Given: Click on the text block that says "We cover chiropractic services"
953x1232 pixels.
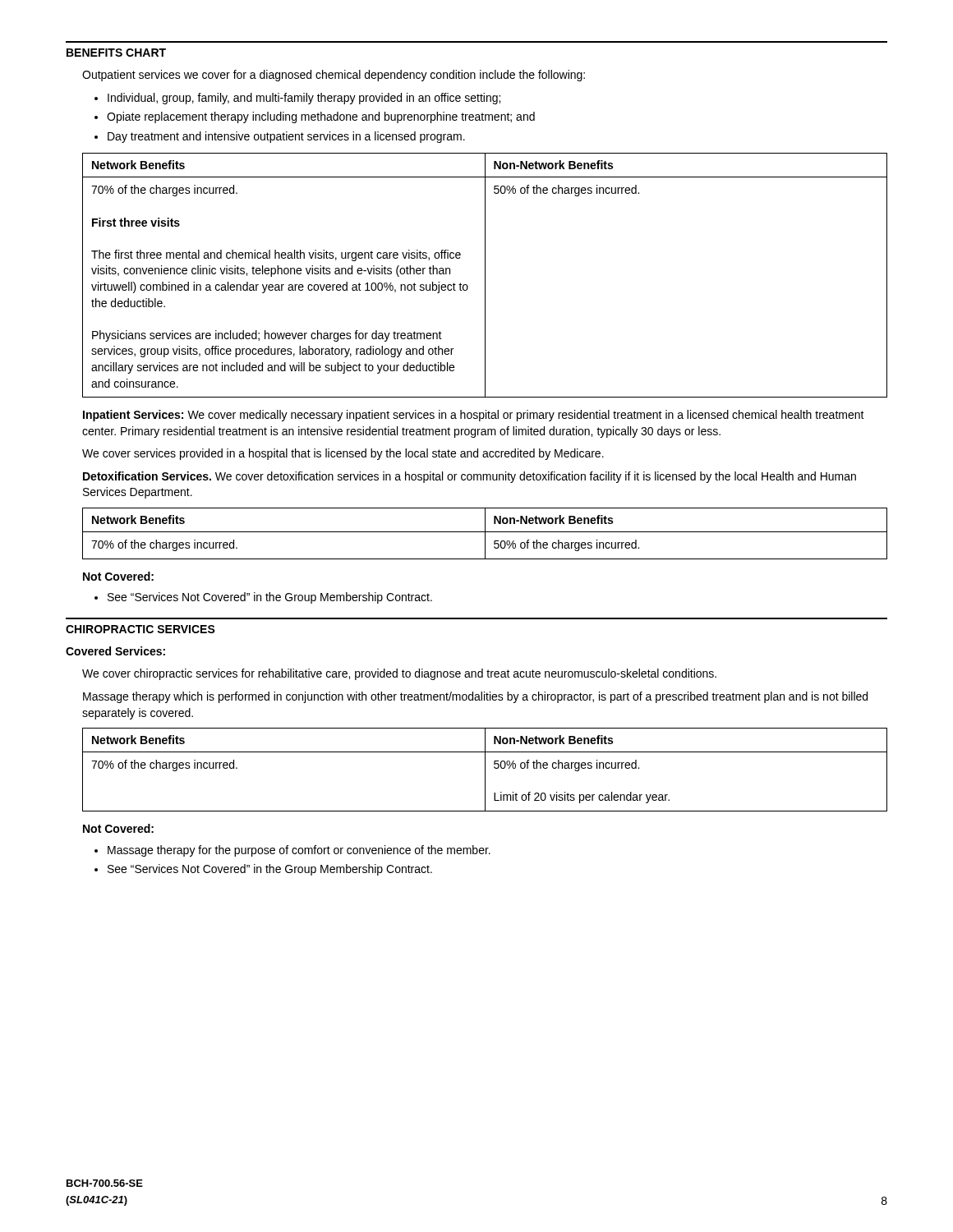Looking at the screenshot, I should tap(485, 675).
